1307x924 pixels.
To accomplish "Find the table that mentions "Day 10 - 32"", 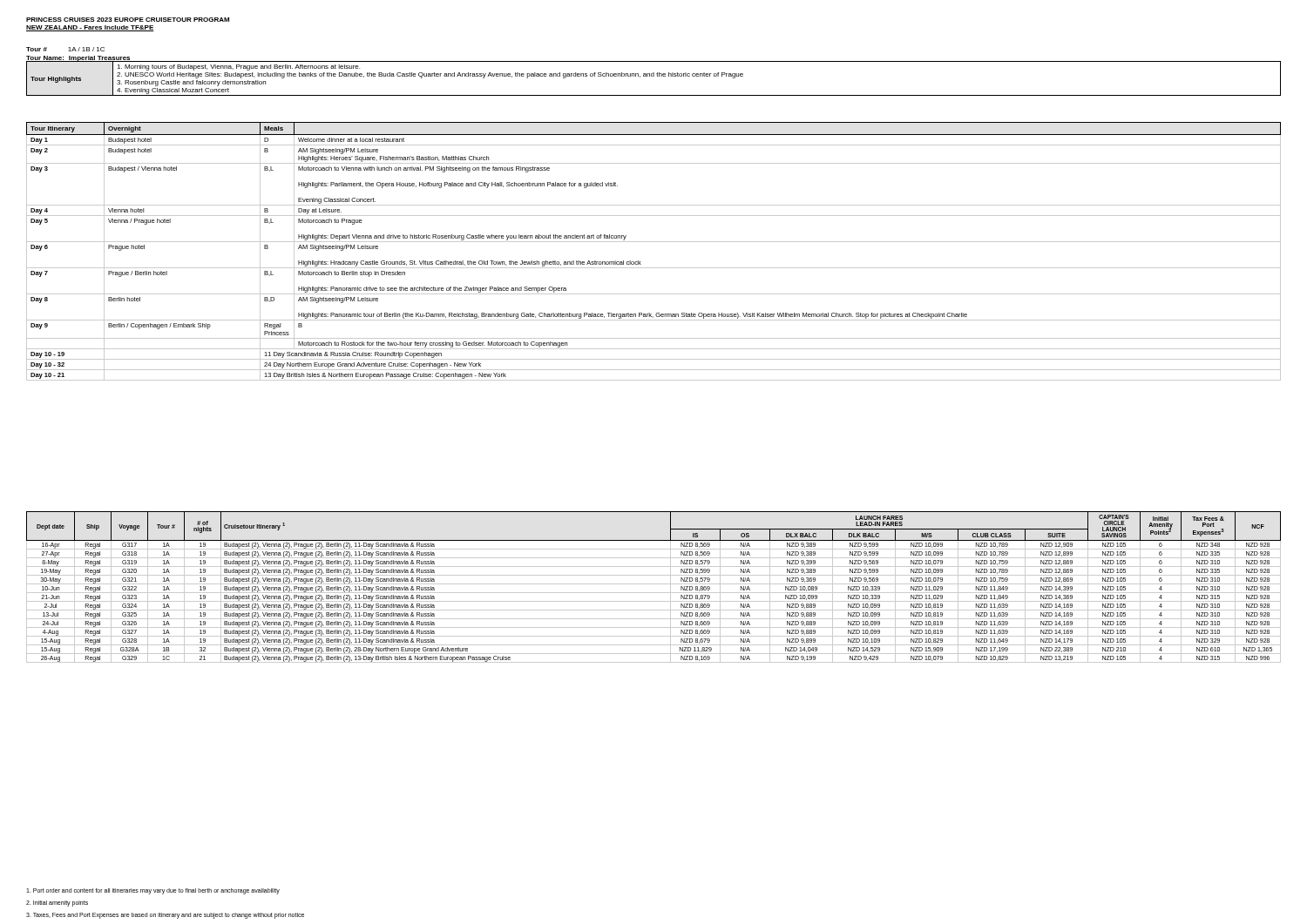I will tap(654, 251).
